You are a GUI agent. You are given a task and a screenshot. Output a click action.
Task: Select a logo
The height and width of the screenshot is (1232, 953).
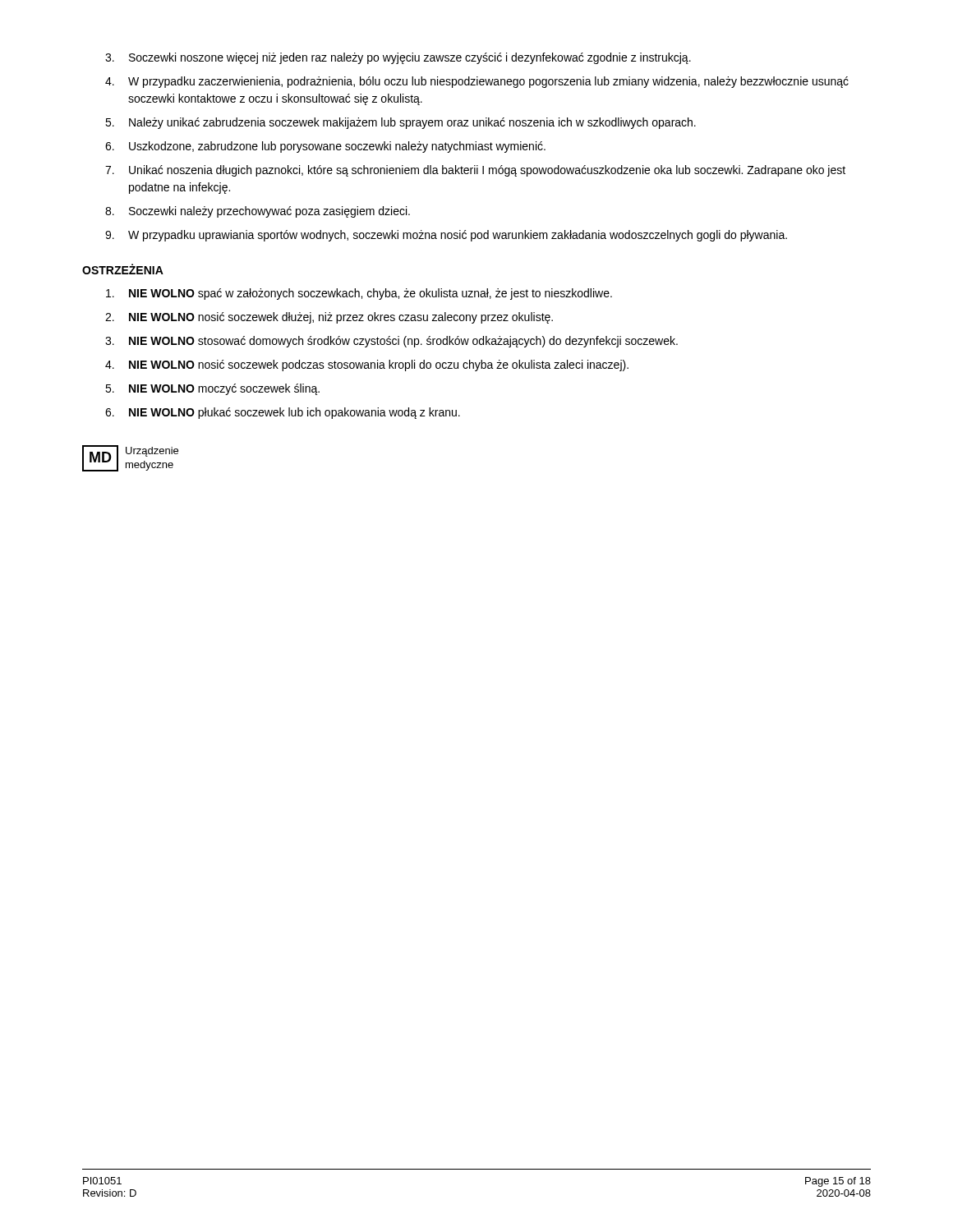476,458
